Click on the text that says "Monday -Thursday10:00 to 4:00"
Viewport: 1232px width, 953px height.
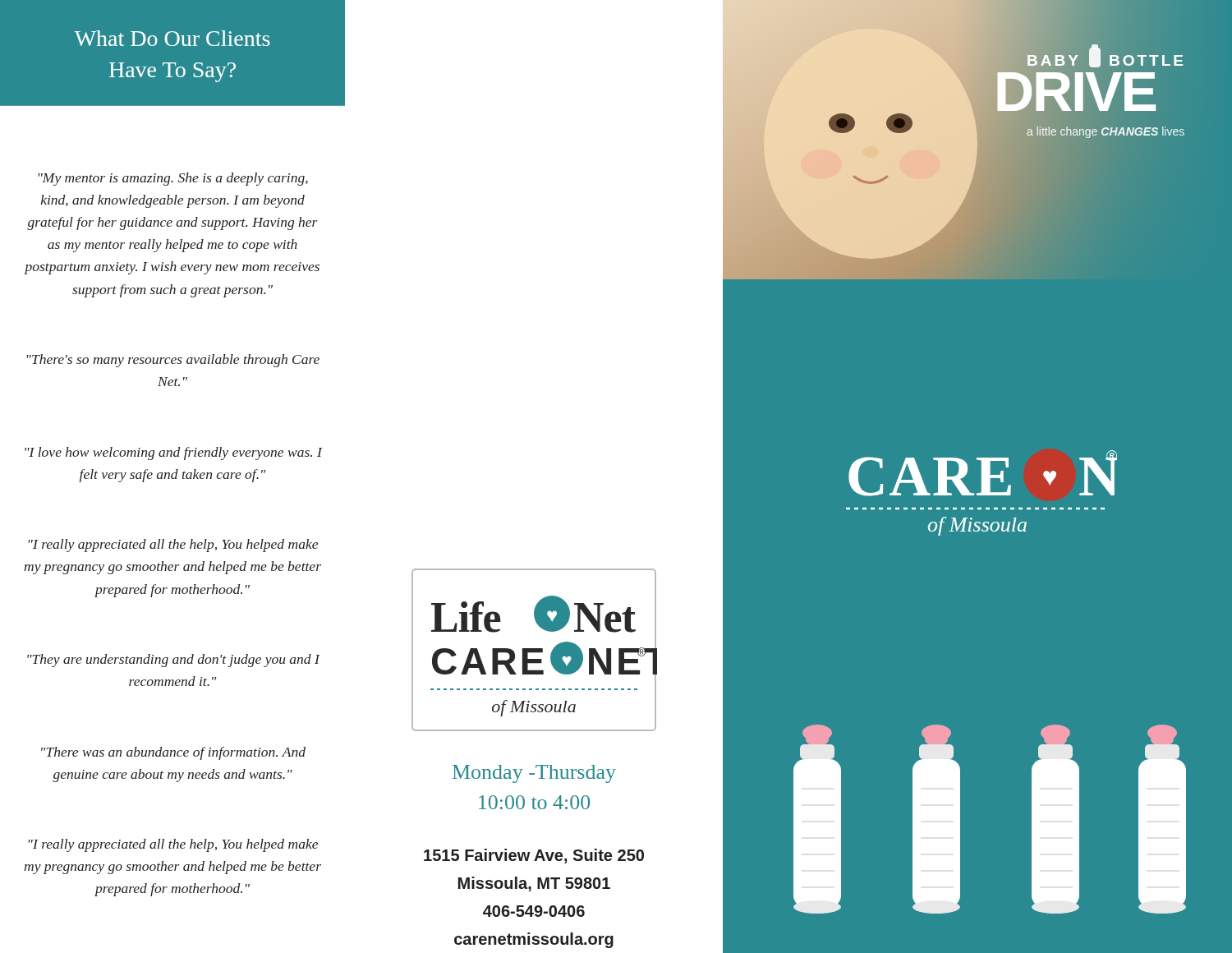coord(534,787)
